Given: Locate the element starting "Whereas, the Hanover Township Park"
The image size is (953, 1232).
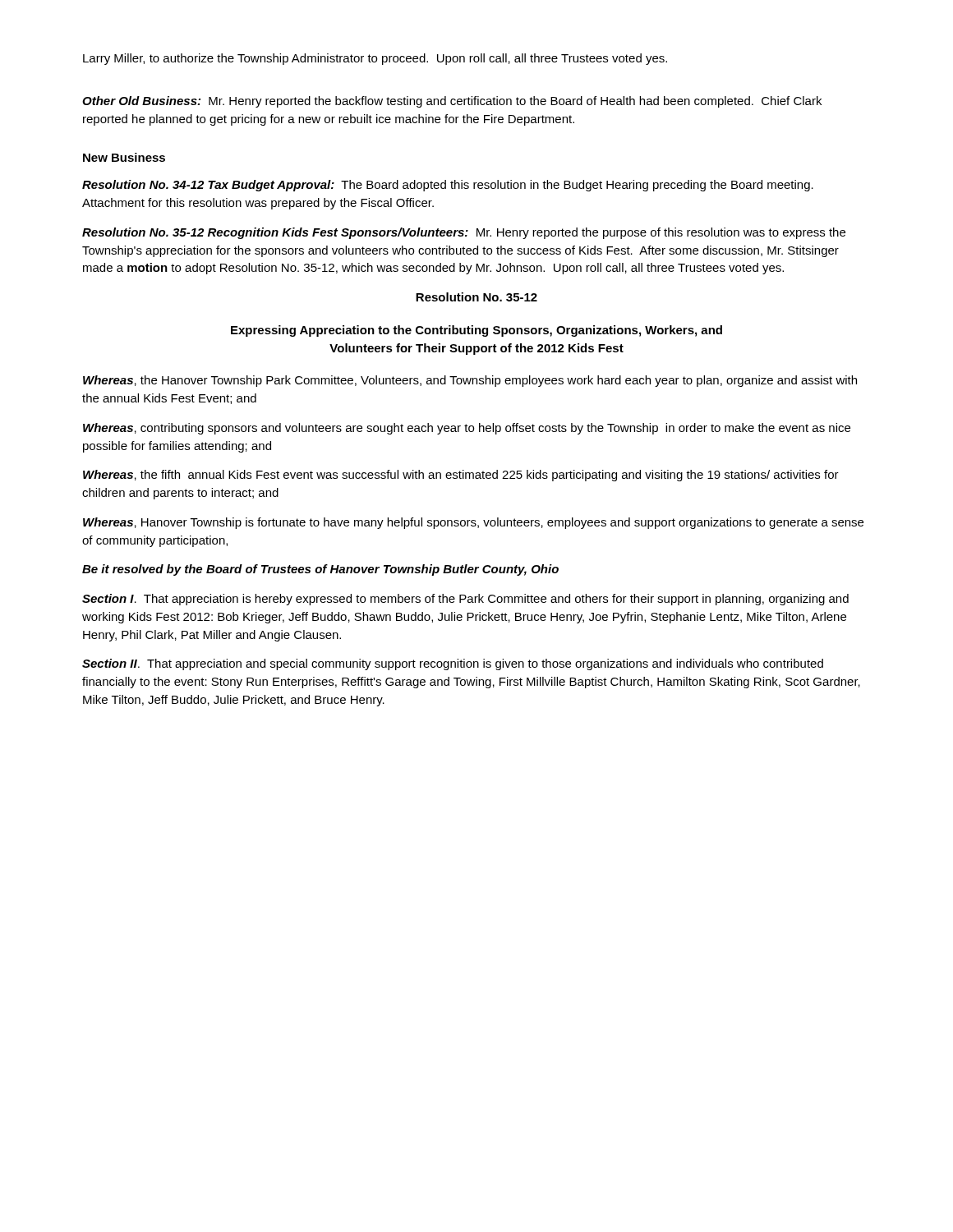Looking at the screenshot, I should click(470, 389).
